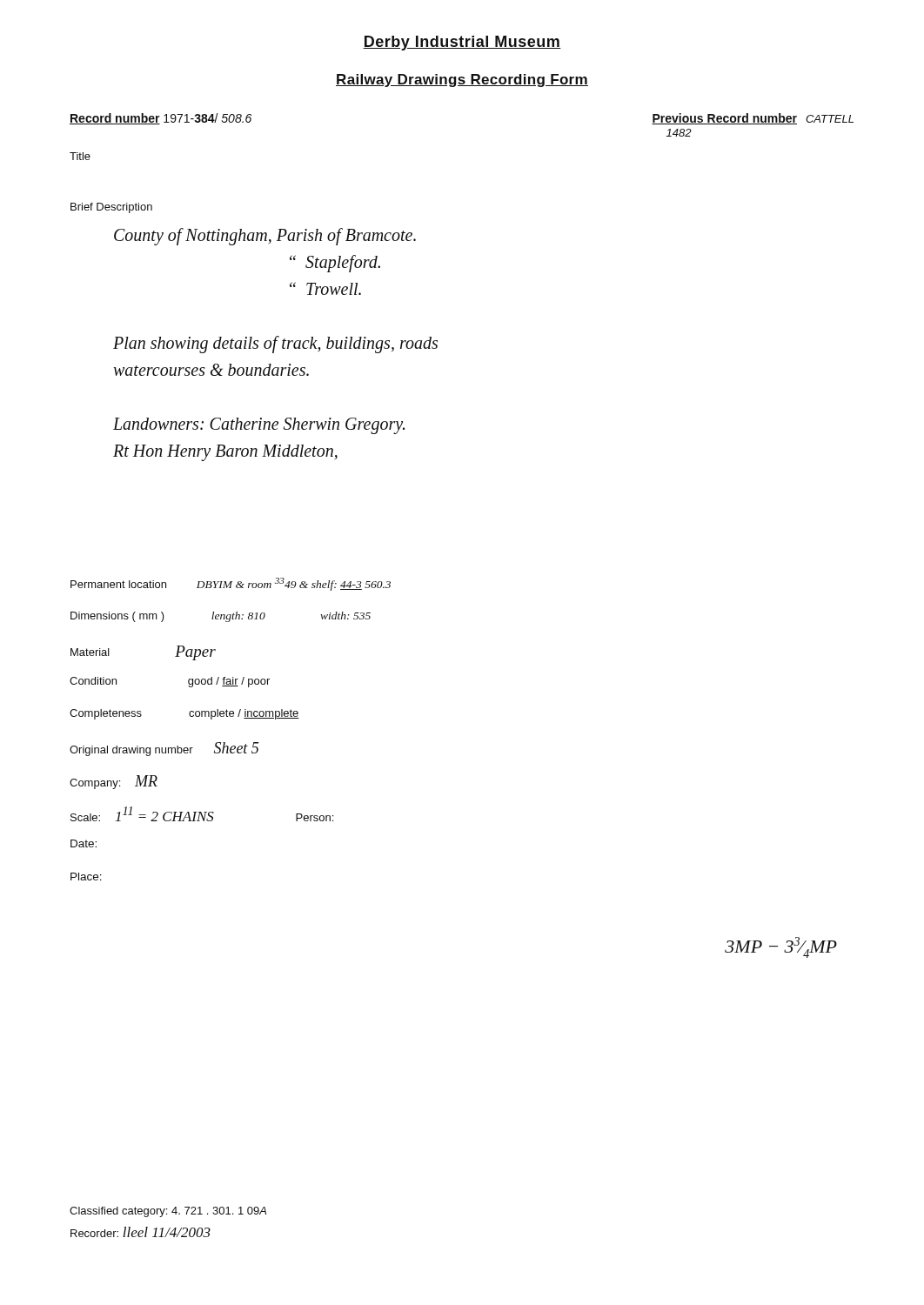This screenshot has height=1305, width=924.
Task: Select the text block with the text "Dimensions ( mm ) length: 810"
Action: coord(220,616)
